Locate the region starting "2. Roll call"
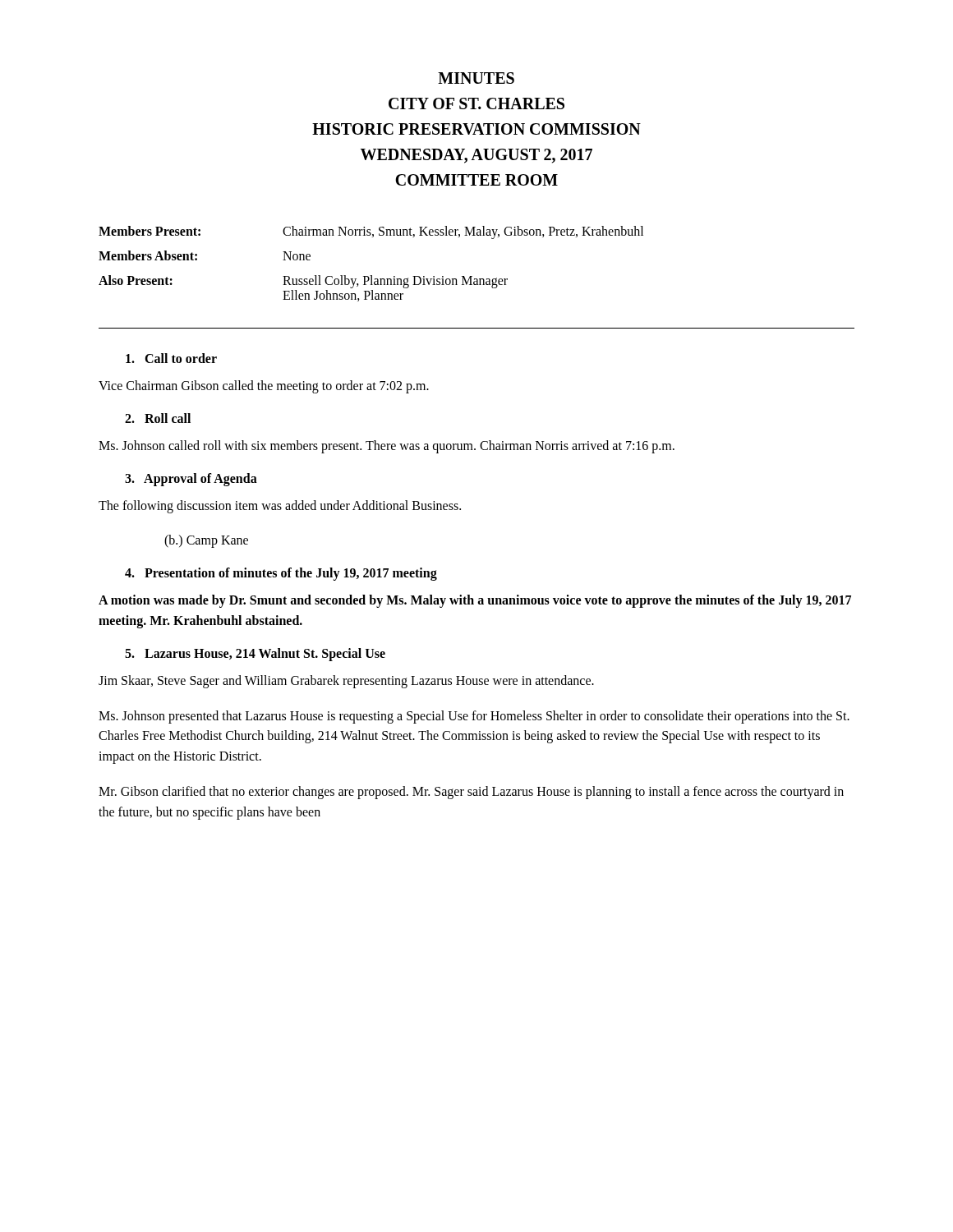Viewport: 953px width, 1232px height. (158, 418)
